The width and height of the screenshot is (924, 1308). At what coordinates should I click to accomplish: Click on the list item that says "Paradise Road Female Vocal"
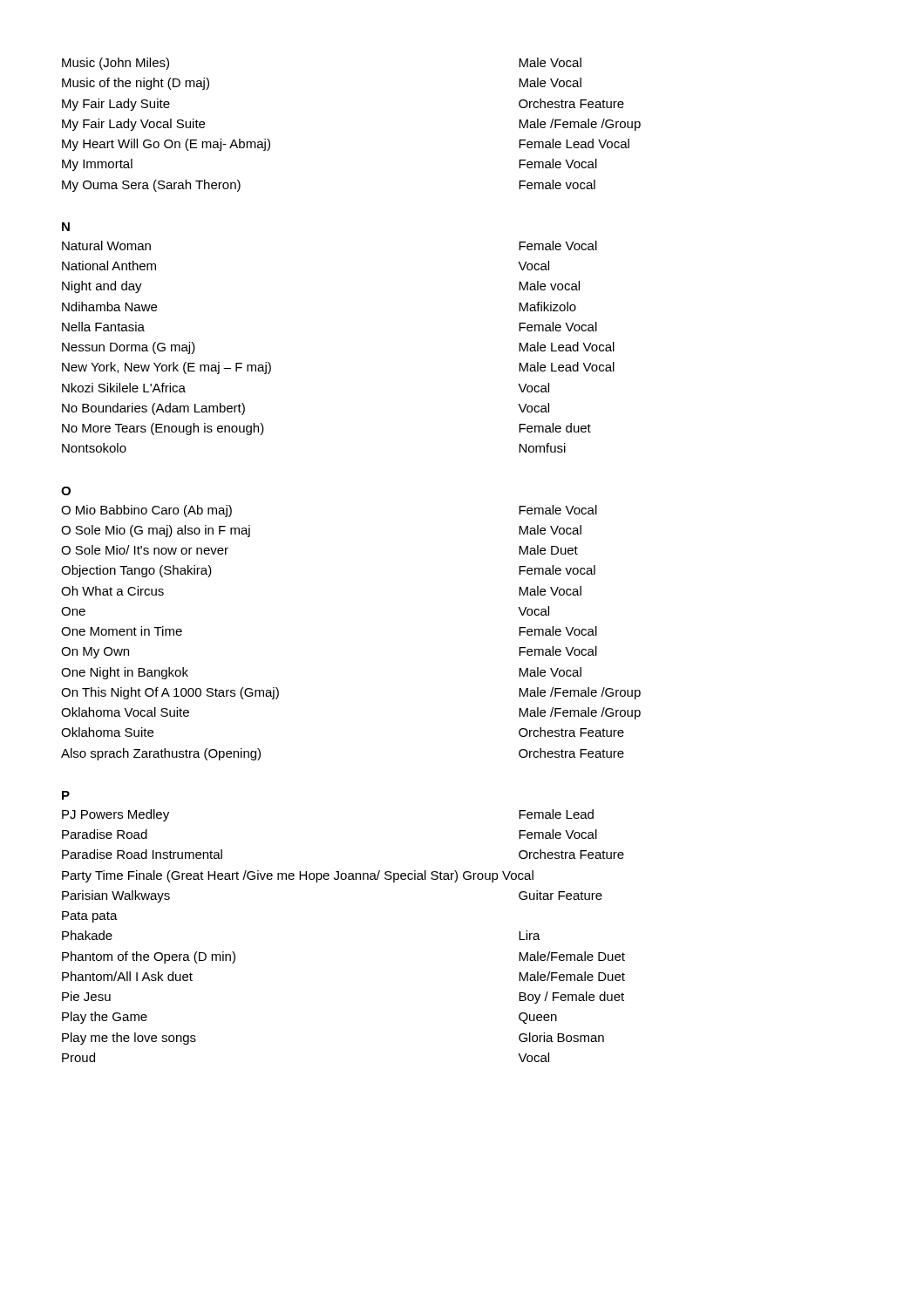coord(102,835)
